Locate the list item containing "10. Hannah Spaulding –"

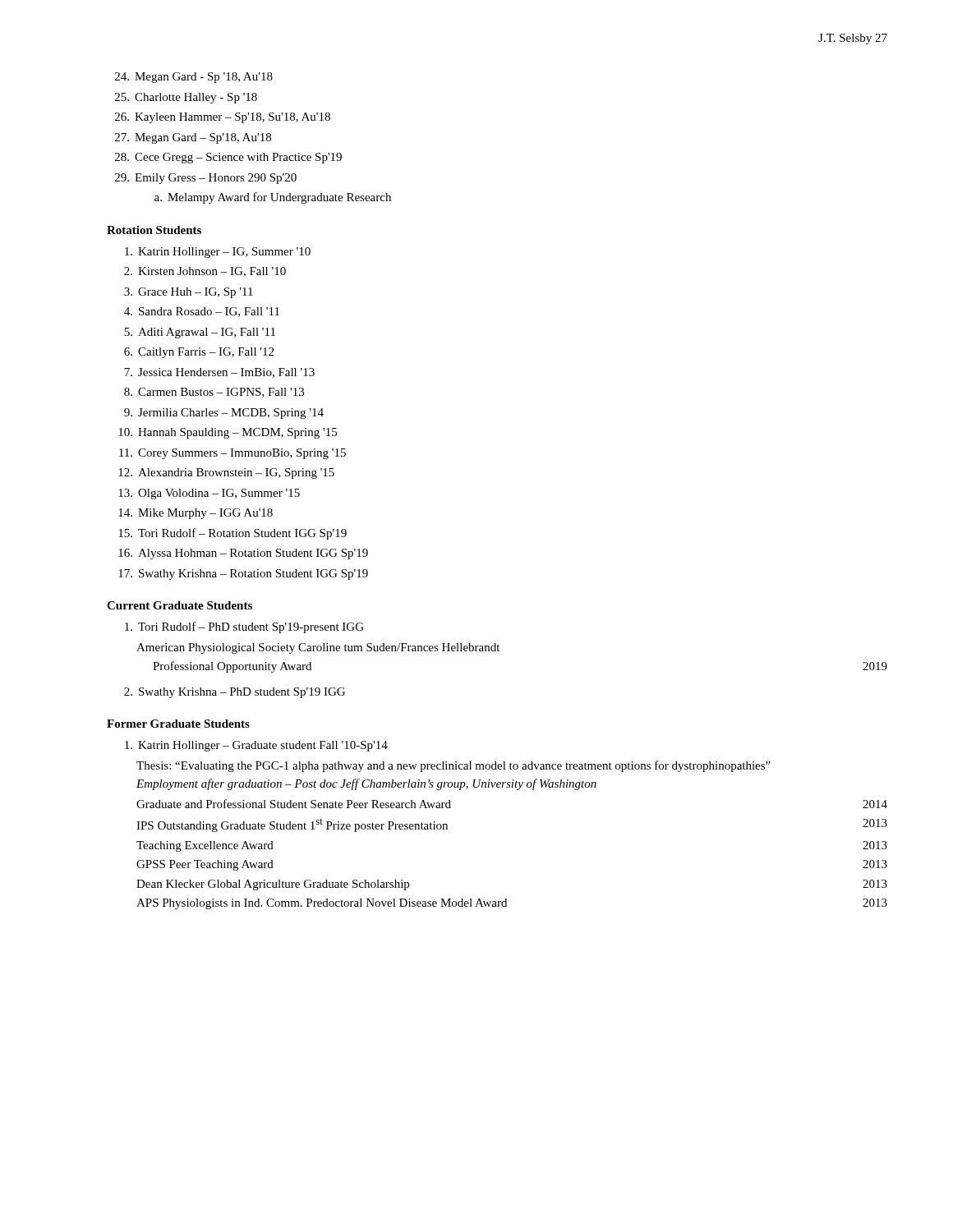pyautogui.click(x=228, y=433)
